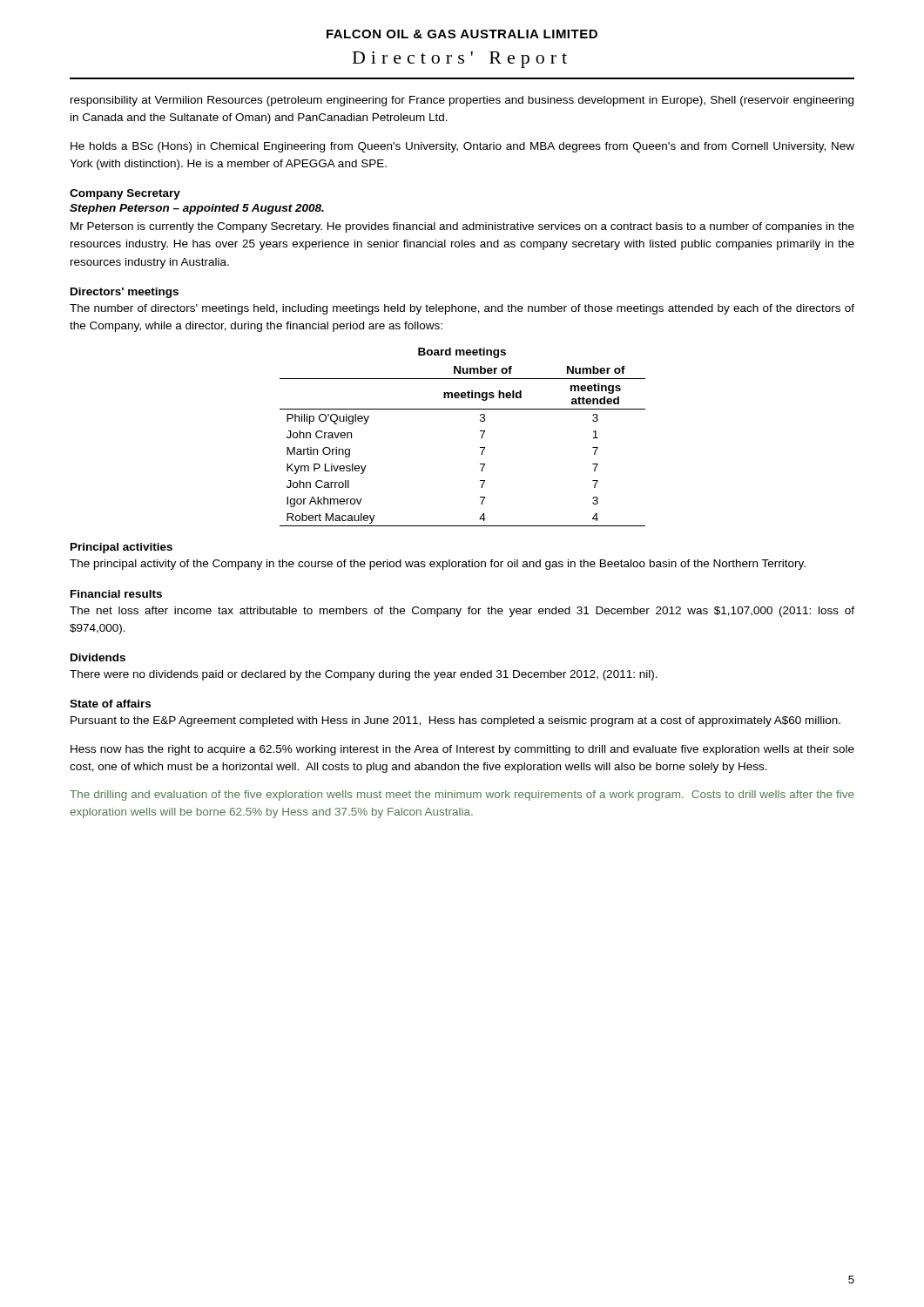Screen dimensions: 1307x924
Task: Click the passage that begins "There were no dividends paid or declared"
Action: 364,674
